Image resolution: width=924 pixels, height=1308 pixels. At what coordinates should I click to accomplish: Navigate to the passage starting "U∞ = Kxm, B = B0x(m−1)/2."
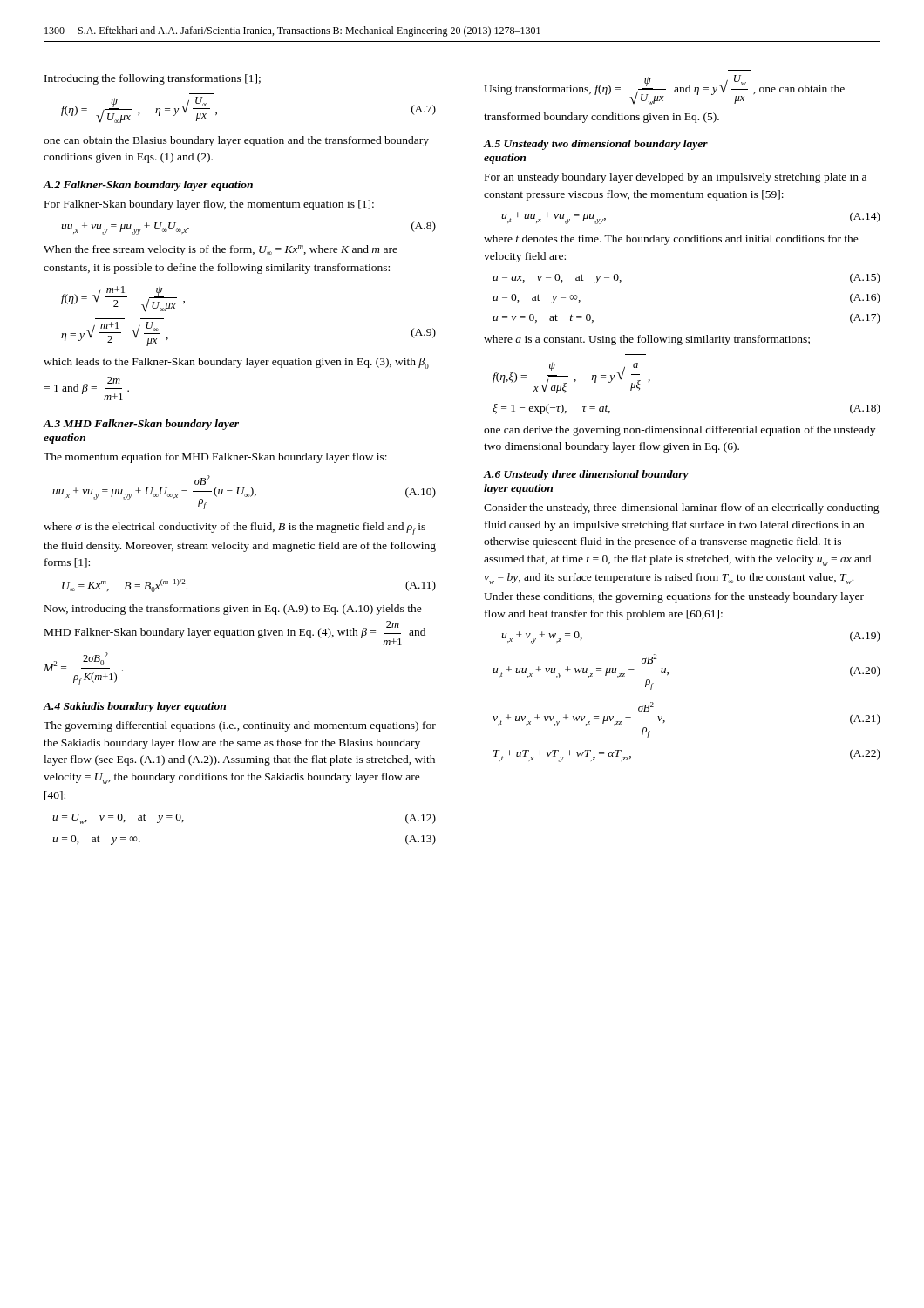coord(97,585)
